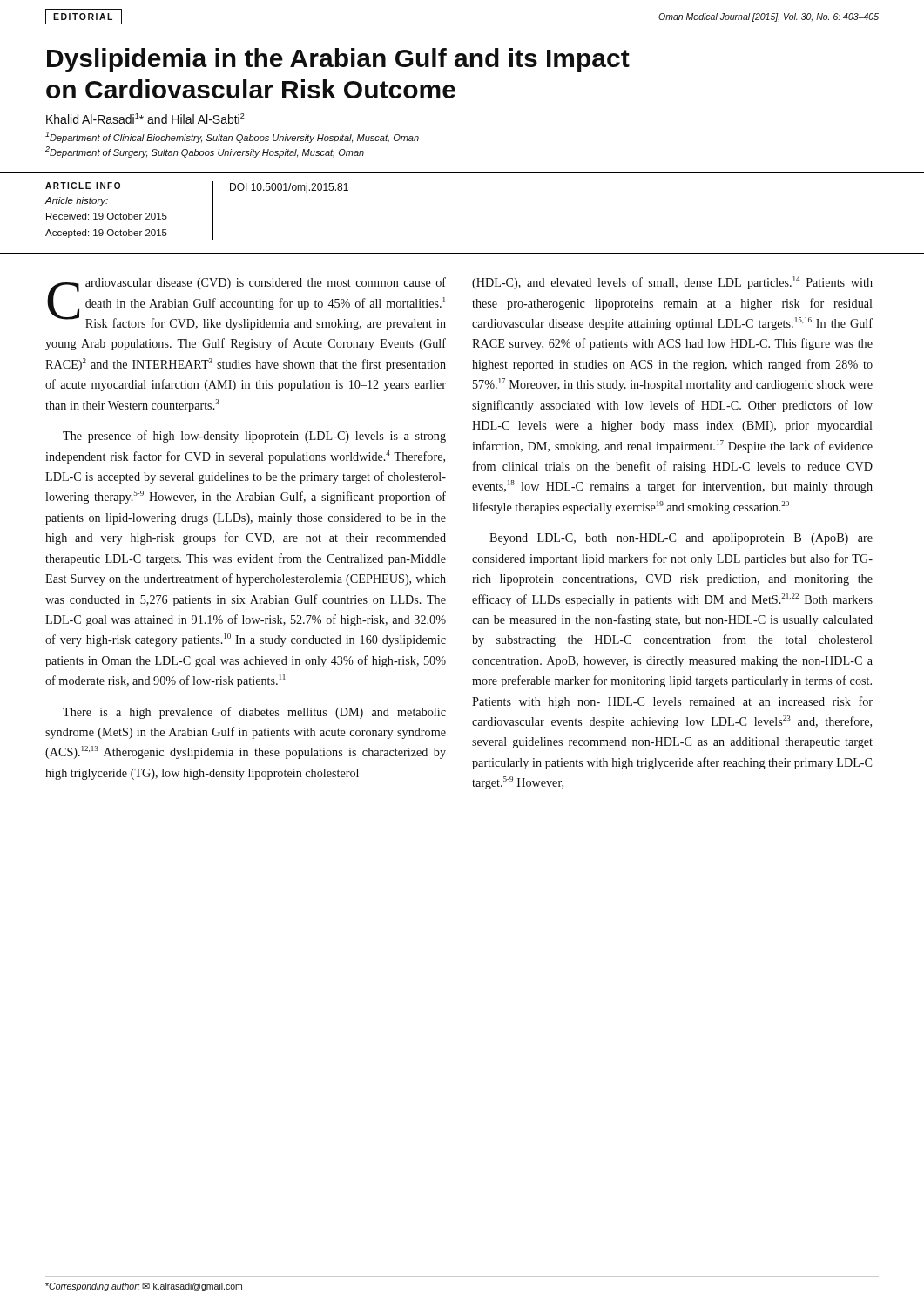This screenshot has width=924, height=1307.
Task: Click on the text block that reads "Article Info Article history: Received: 19 October"
Action: tap(124, 211)
